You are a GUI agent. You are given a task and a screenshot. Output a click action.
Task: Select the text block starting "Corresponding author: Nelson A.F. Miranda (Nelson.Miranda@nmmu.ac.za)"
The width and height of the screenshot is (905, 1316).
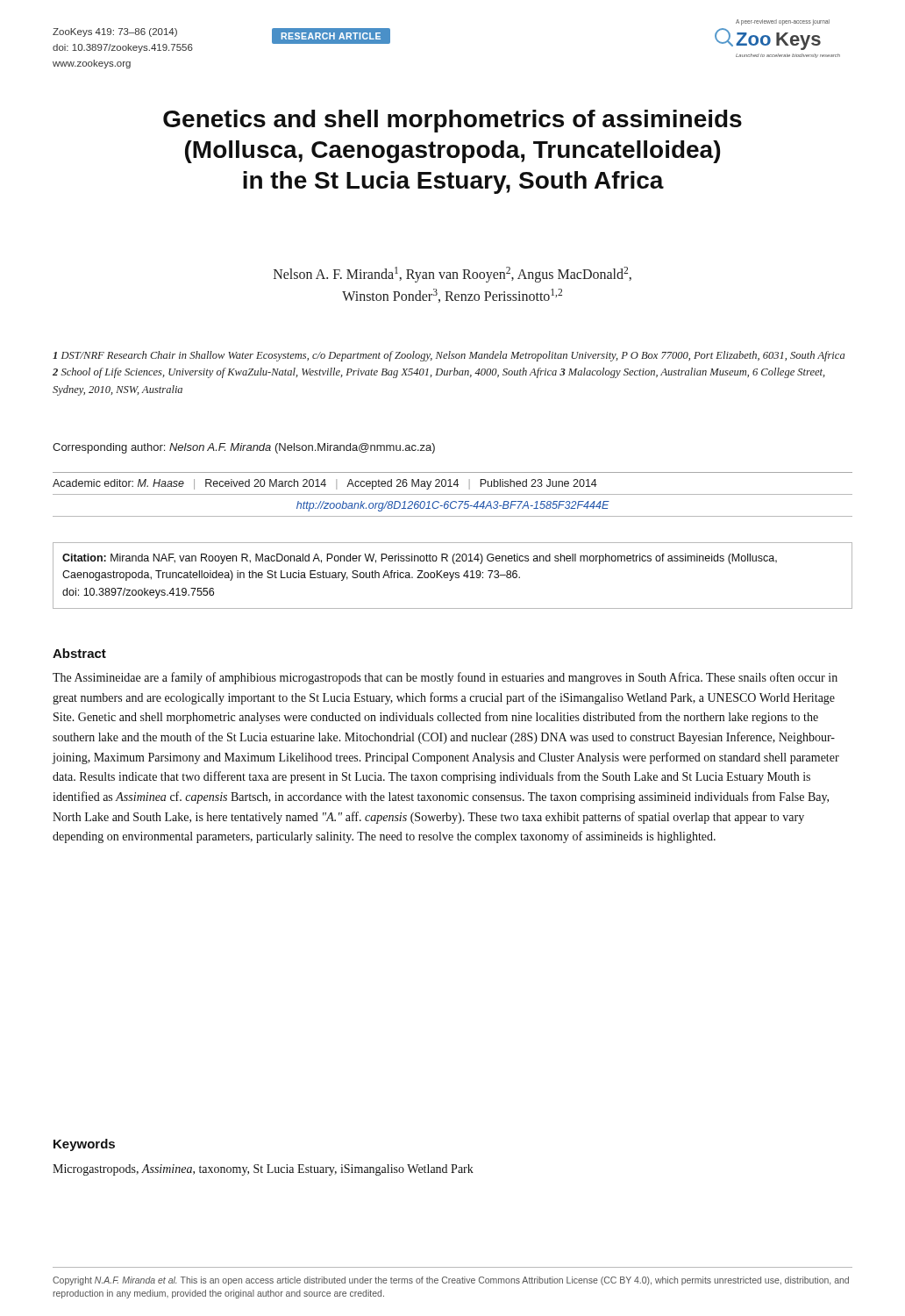coord(244,447)
